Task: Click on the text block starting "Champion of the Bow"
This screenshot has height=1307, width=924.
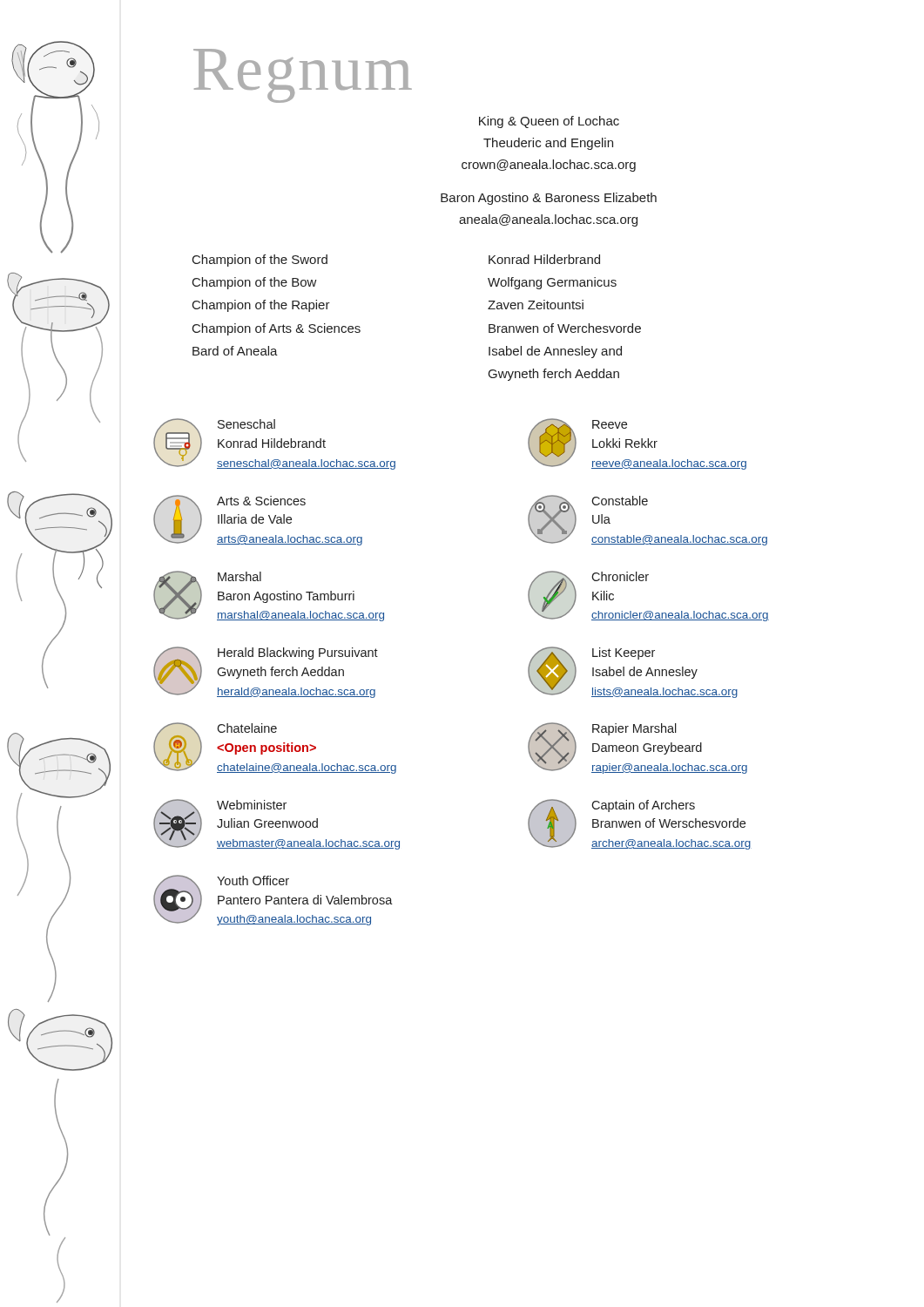Action: pos(254,282)
